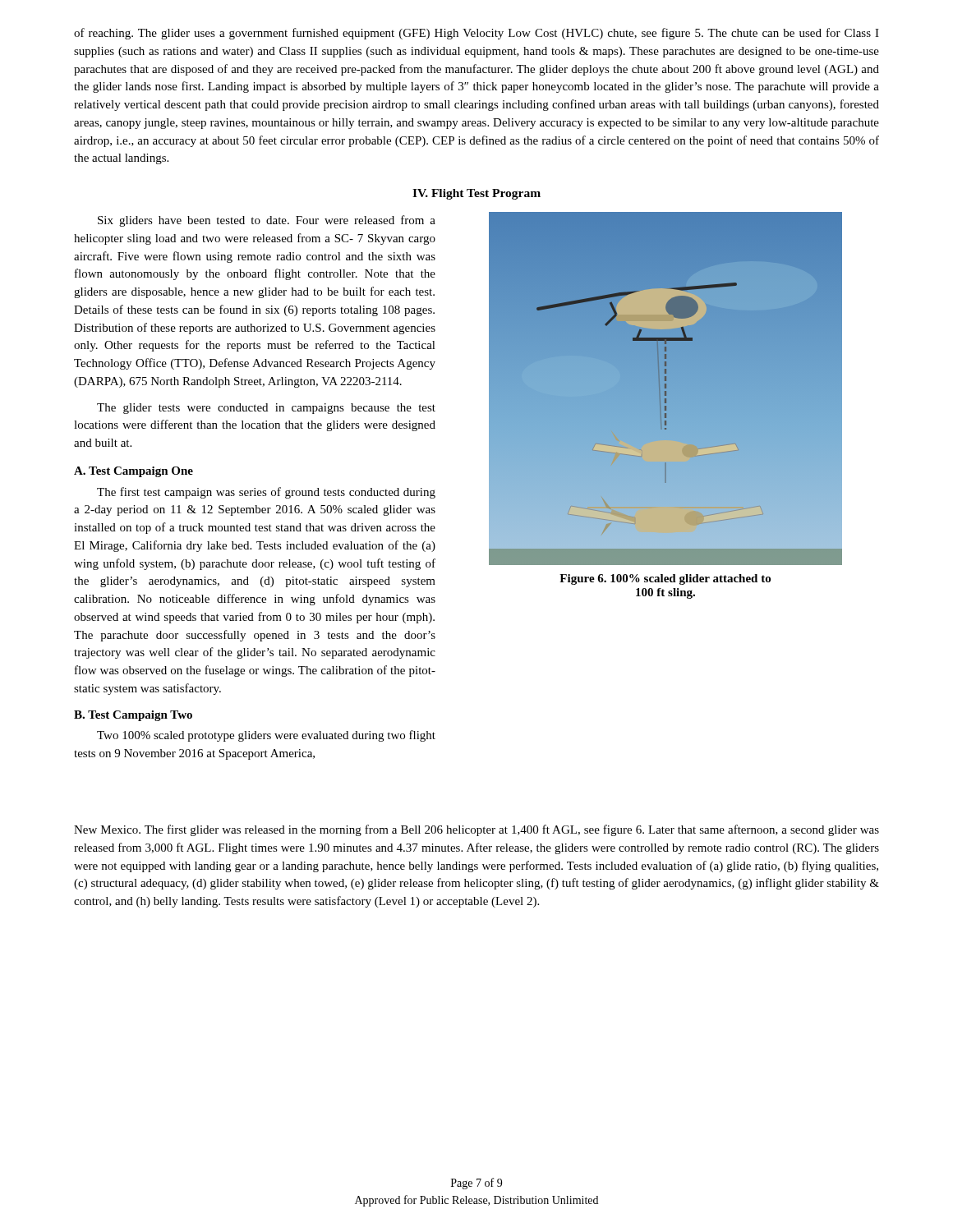This screenshot has width=953, height=1232.
Task: Find the section header on this page that starts "B. Test Campaign"
Action: [x=133, y=714]
